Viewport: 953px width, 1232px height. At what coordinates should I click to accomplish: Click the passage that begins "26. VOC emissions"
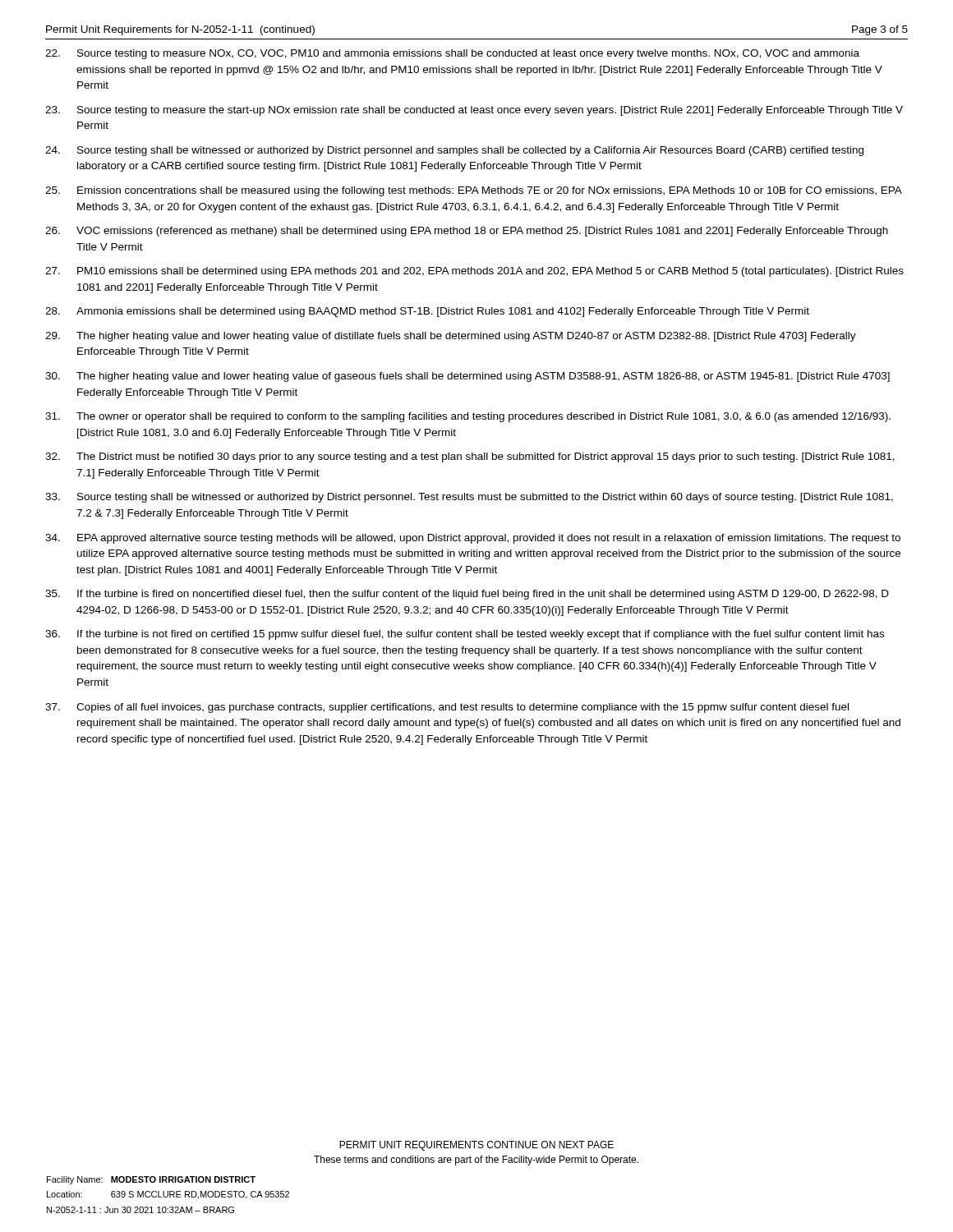(x=476, y=239)
